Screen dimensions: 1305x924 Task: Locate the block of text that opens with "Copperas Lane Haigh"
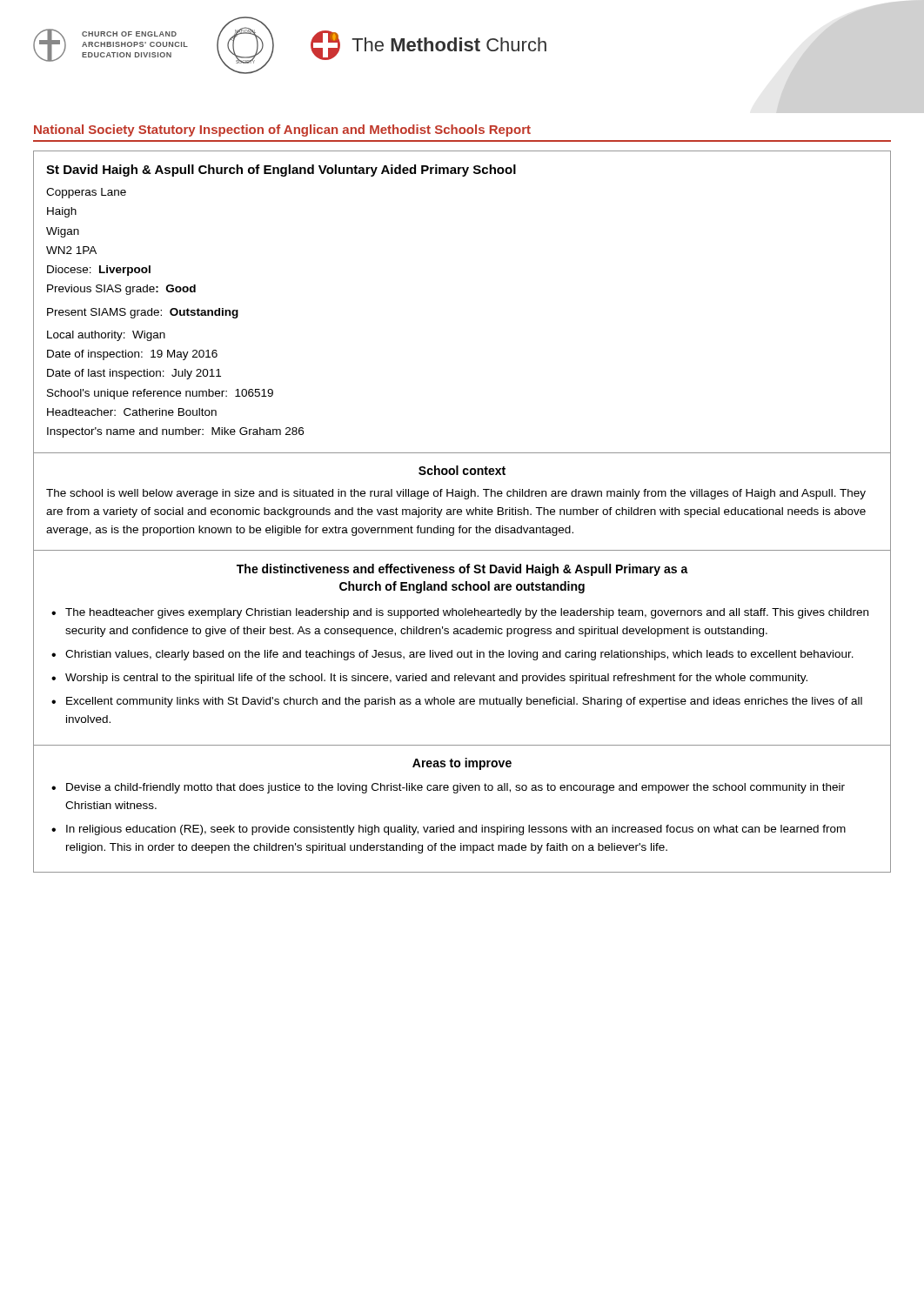tap(86, 193)
